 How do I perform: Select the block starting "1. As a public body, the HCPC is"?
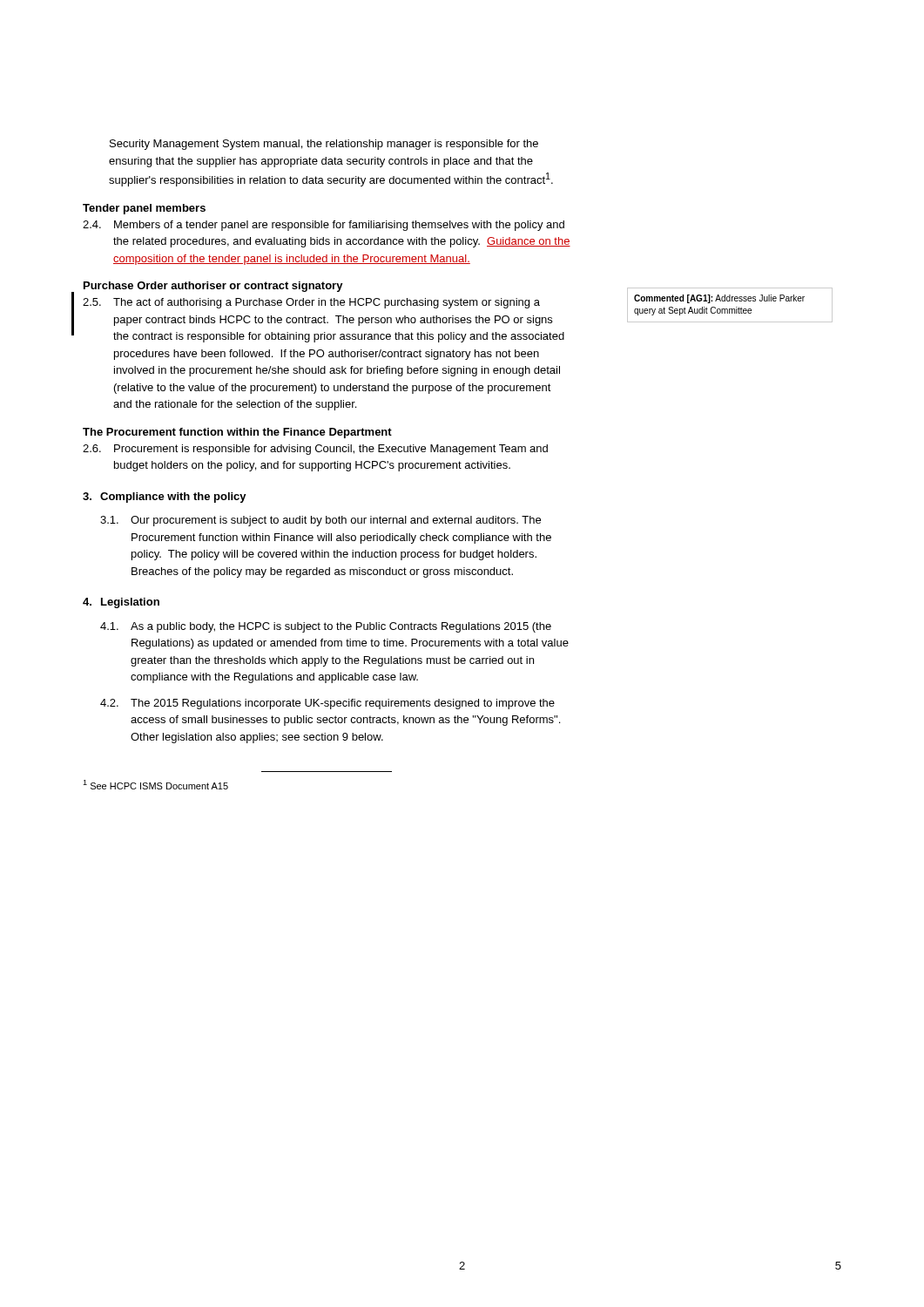[335, 652]
